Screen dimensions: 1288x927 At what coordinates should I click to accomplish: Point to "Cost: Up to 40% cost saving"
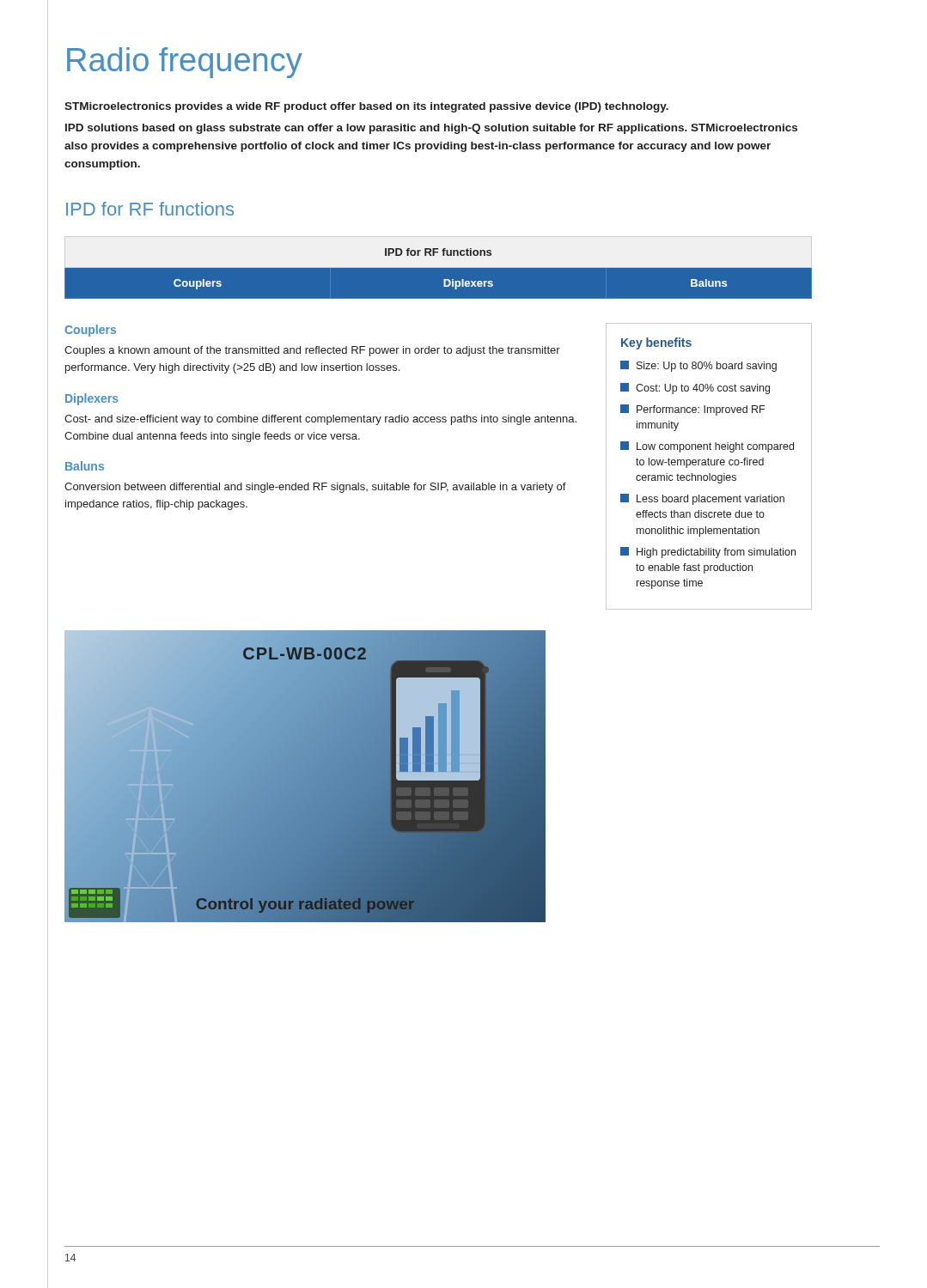[x=695, y=388]
